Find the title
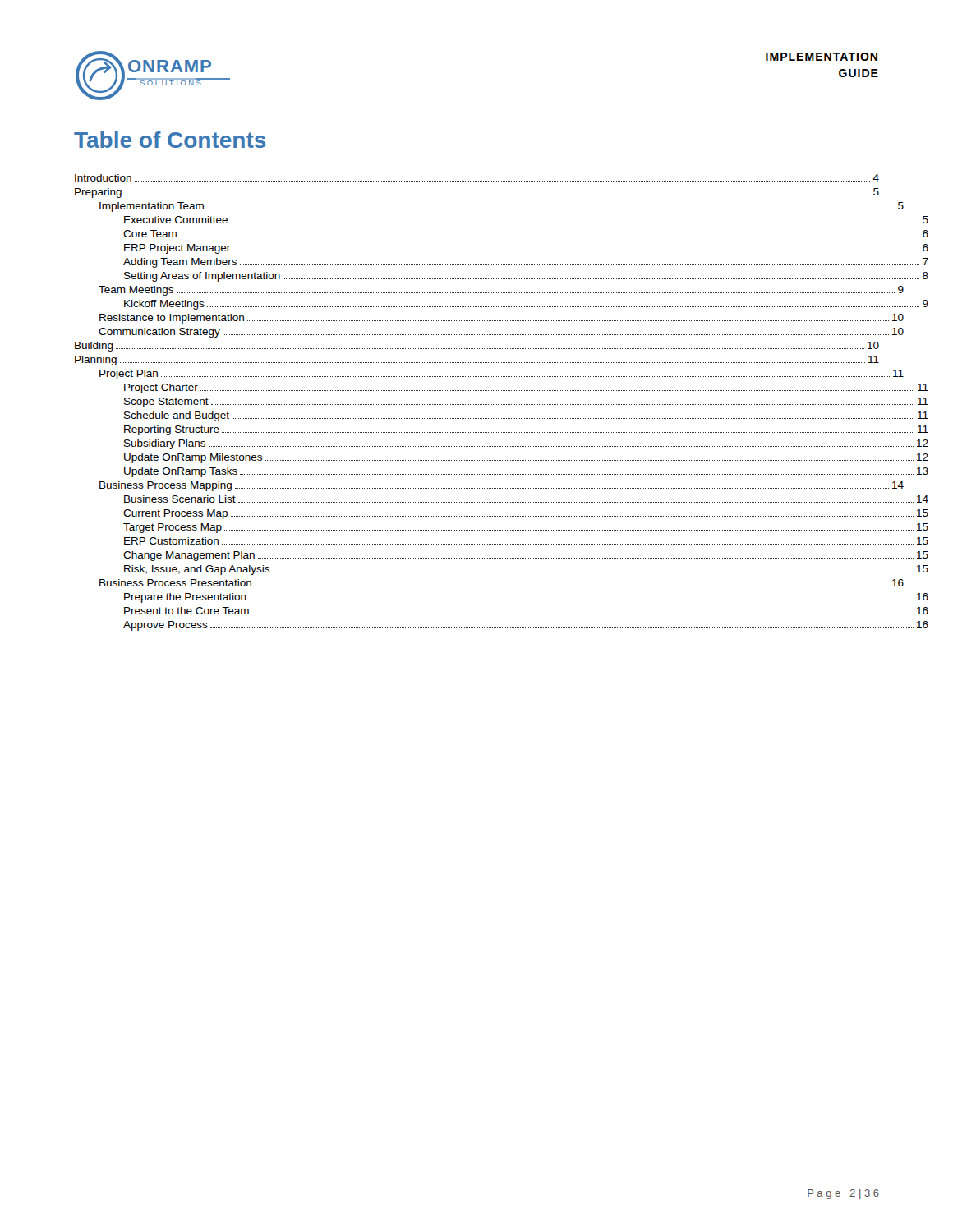The width and height of the screenshot is (953, 1232). [x=170, y=140]
